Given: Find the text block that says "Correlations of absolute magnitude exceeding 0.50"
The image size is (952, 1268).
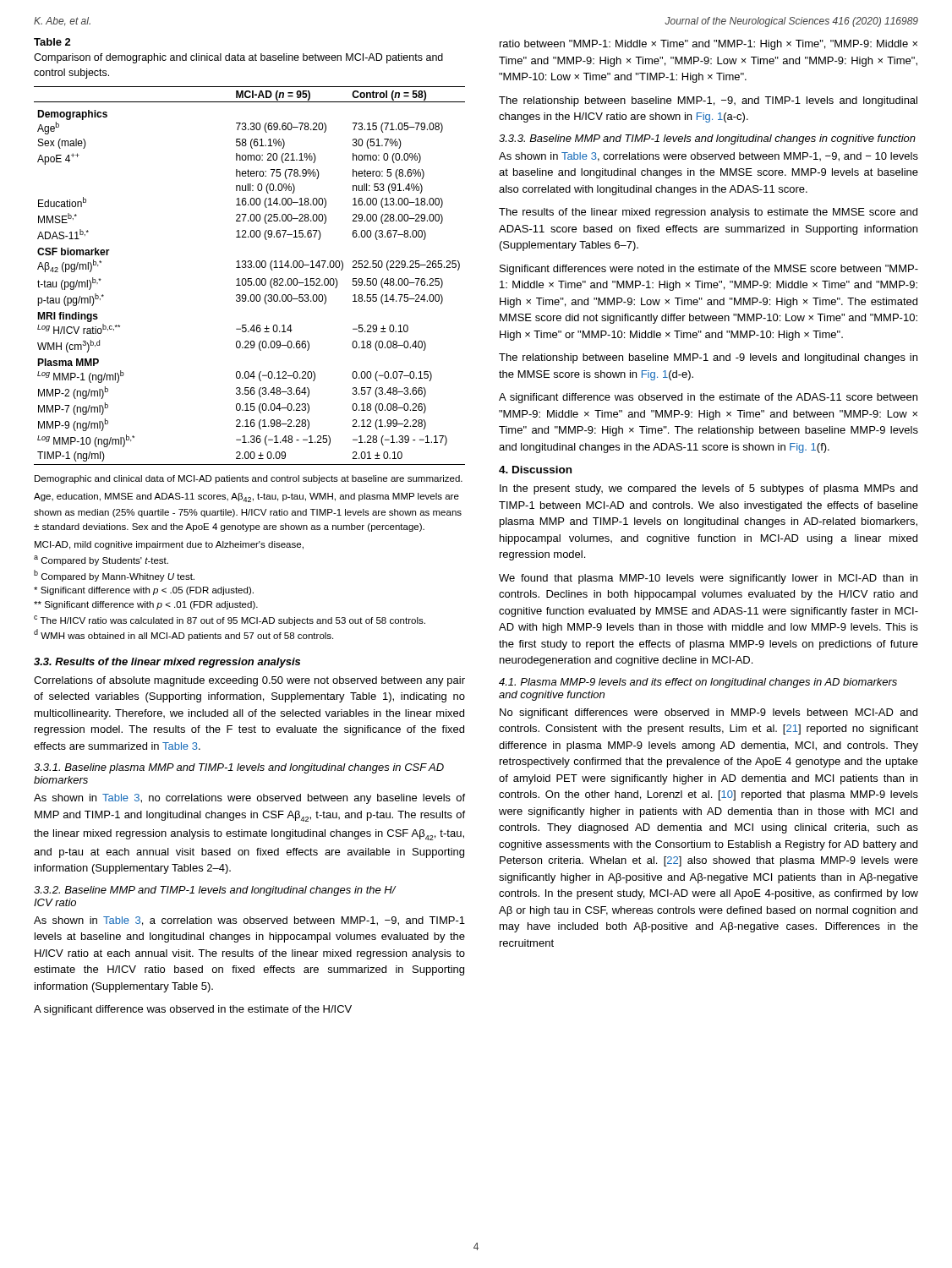Looking at the screenshot, I should click(249, 713).
